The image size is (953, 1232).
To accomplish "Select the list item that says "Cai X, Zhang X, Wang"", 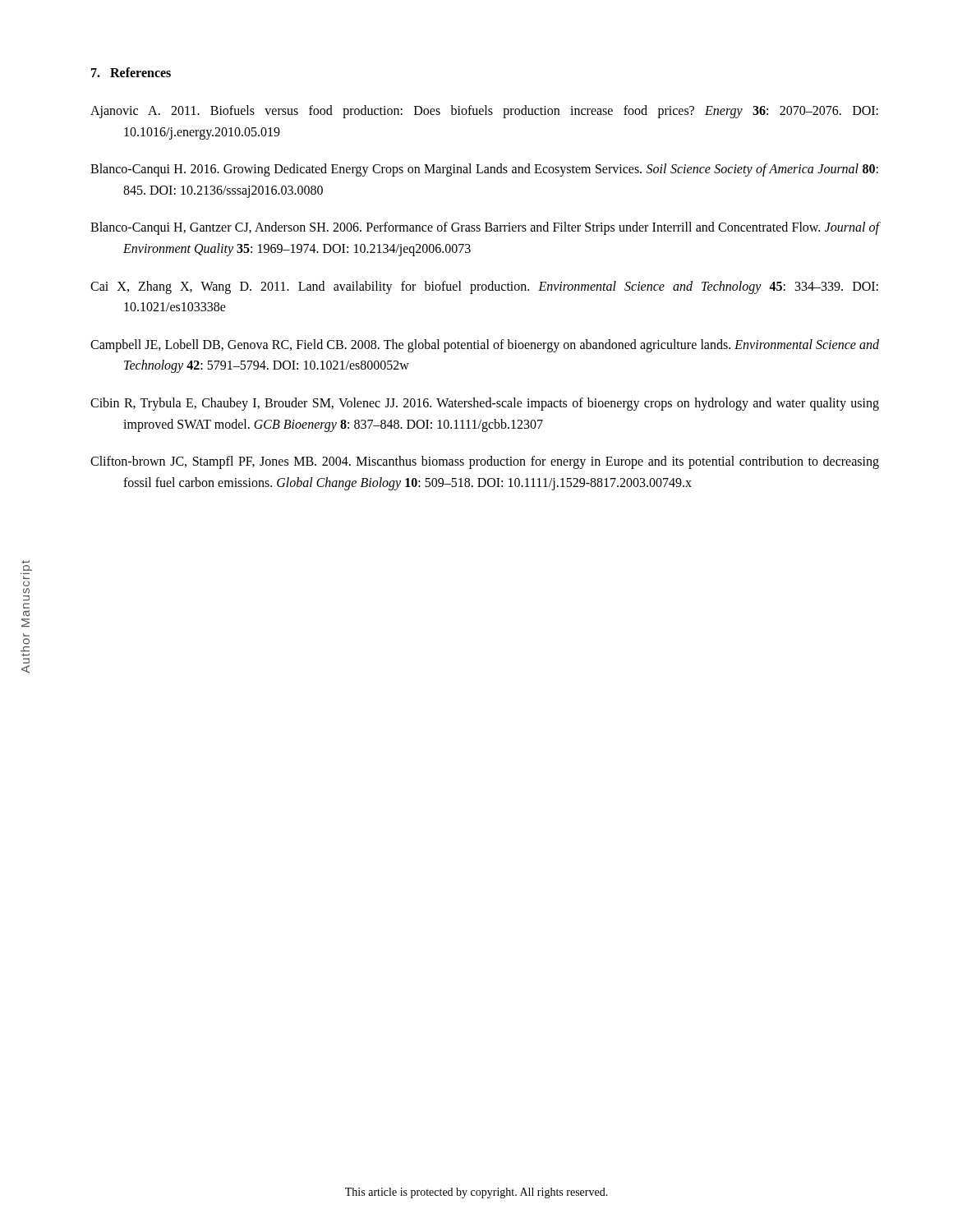I will (485, 296).
